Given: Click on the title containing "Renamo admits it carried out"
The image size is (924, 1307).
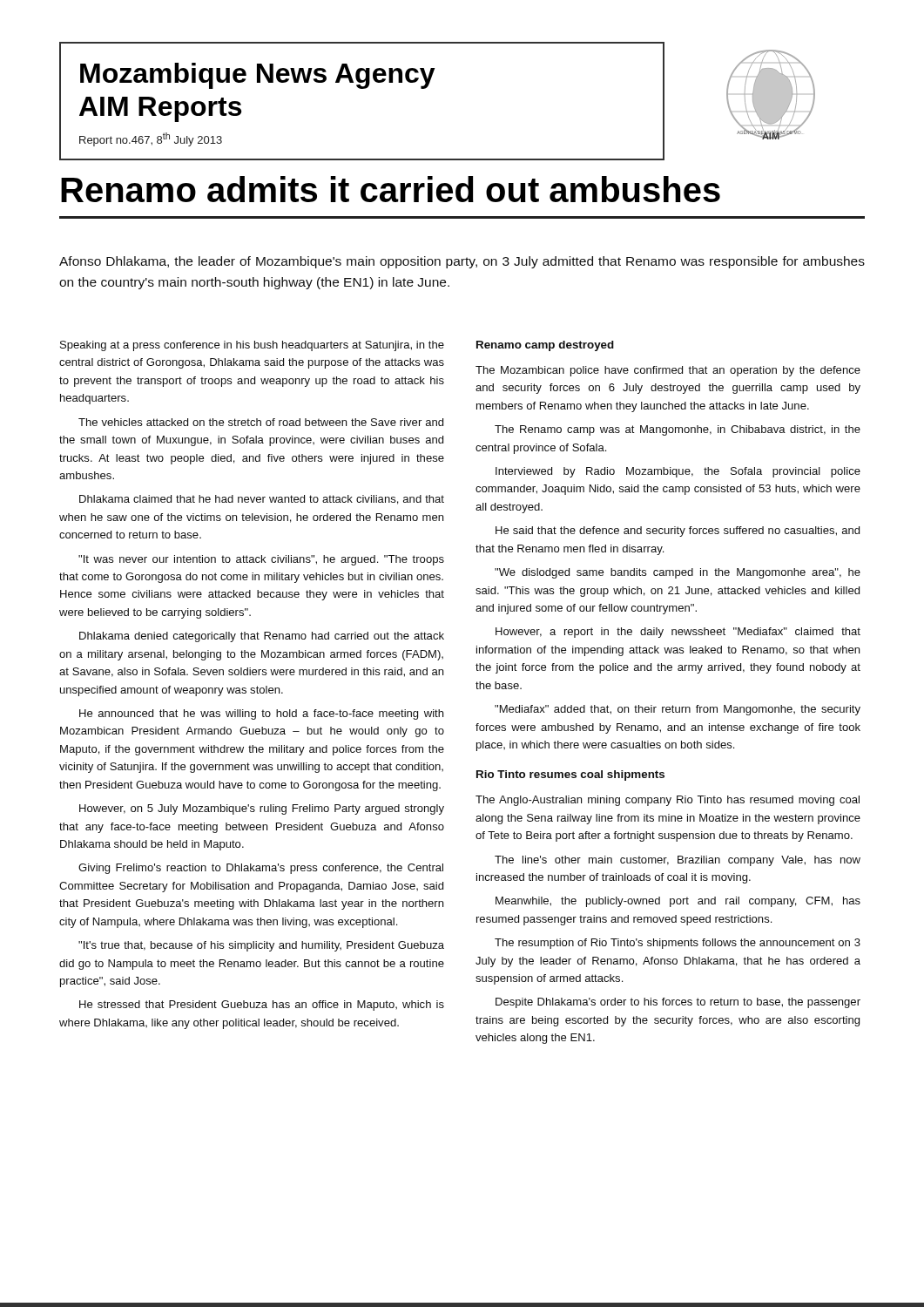Looking at the screenshot, I should (x=462, y=195).
